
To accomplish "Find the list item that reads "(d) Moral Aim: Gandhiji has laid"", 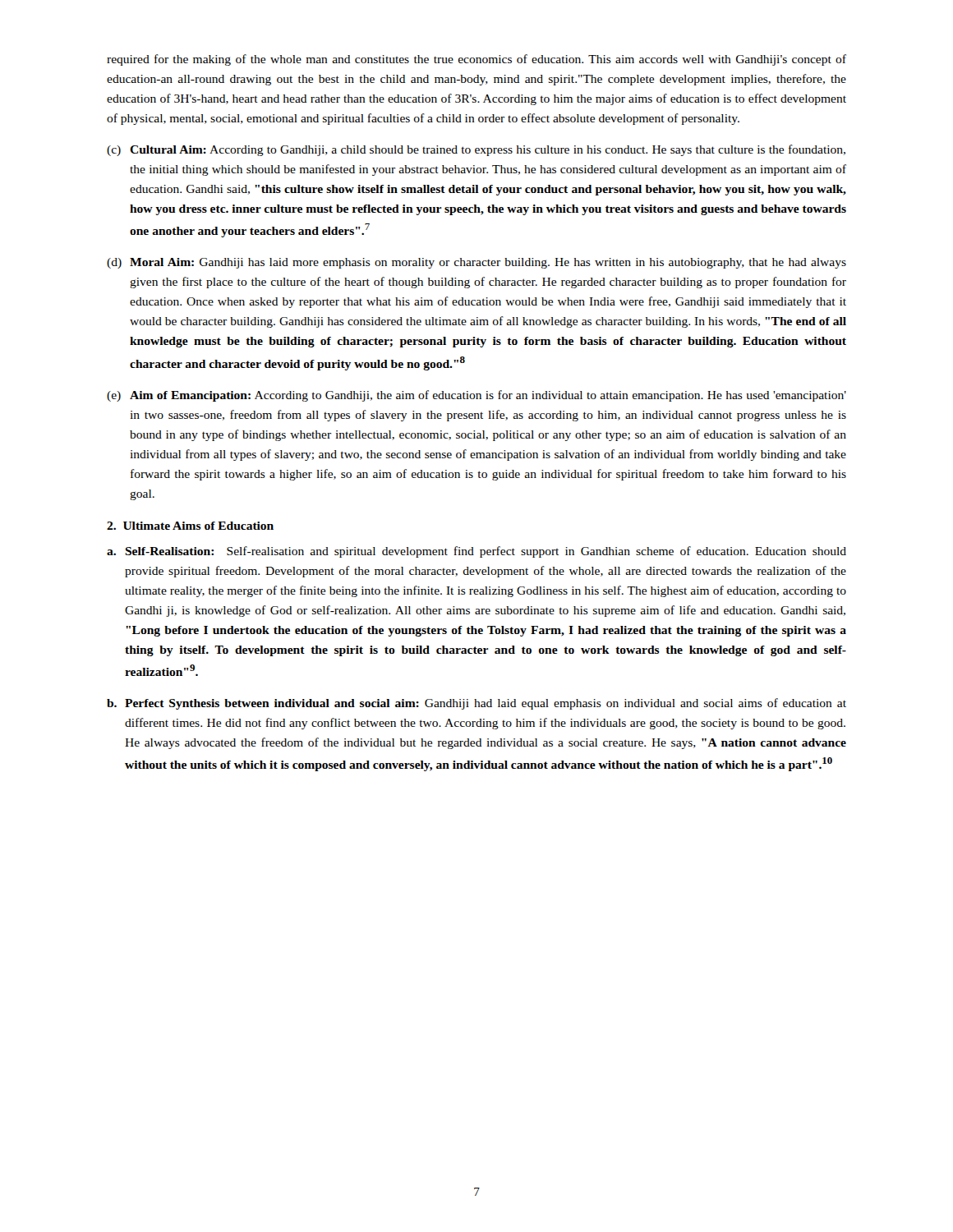I will [476, 313].
